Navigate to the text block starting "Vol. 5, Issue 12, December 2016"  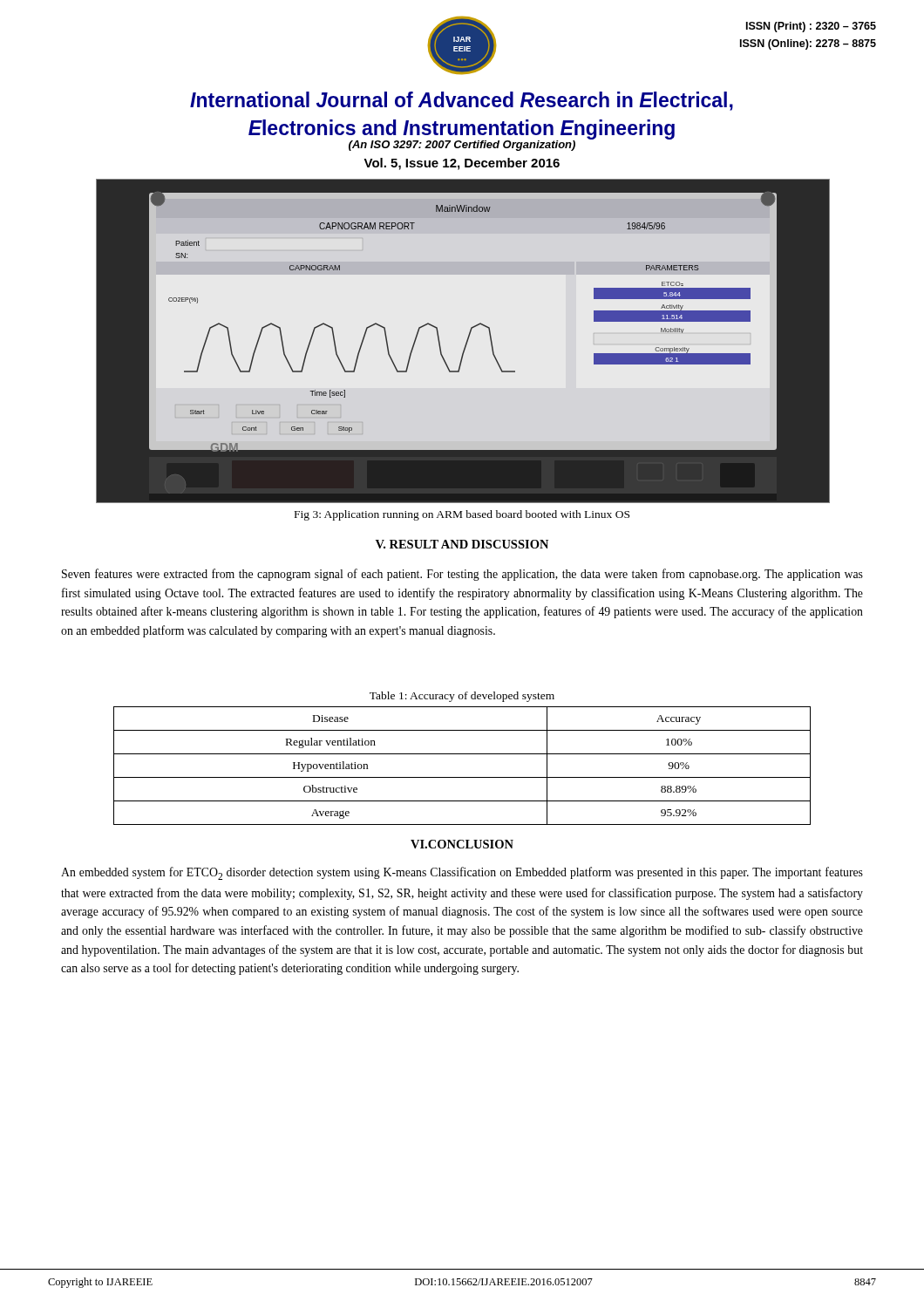tap(462, 163)
